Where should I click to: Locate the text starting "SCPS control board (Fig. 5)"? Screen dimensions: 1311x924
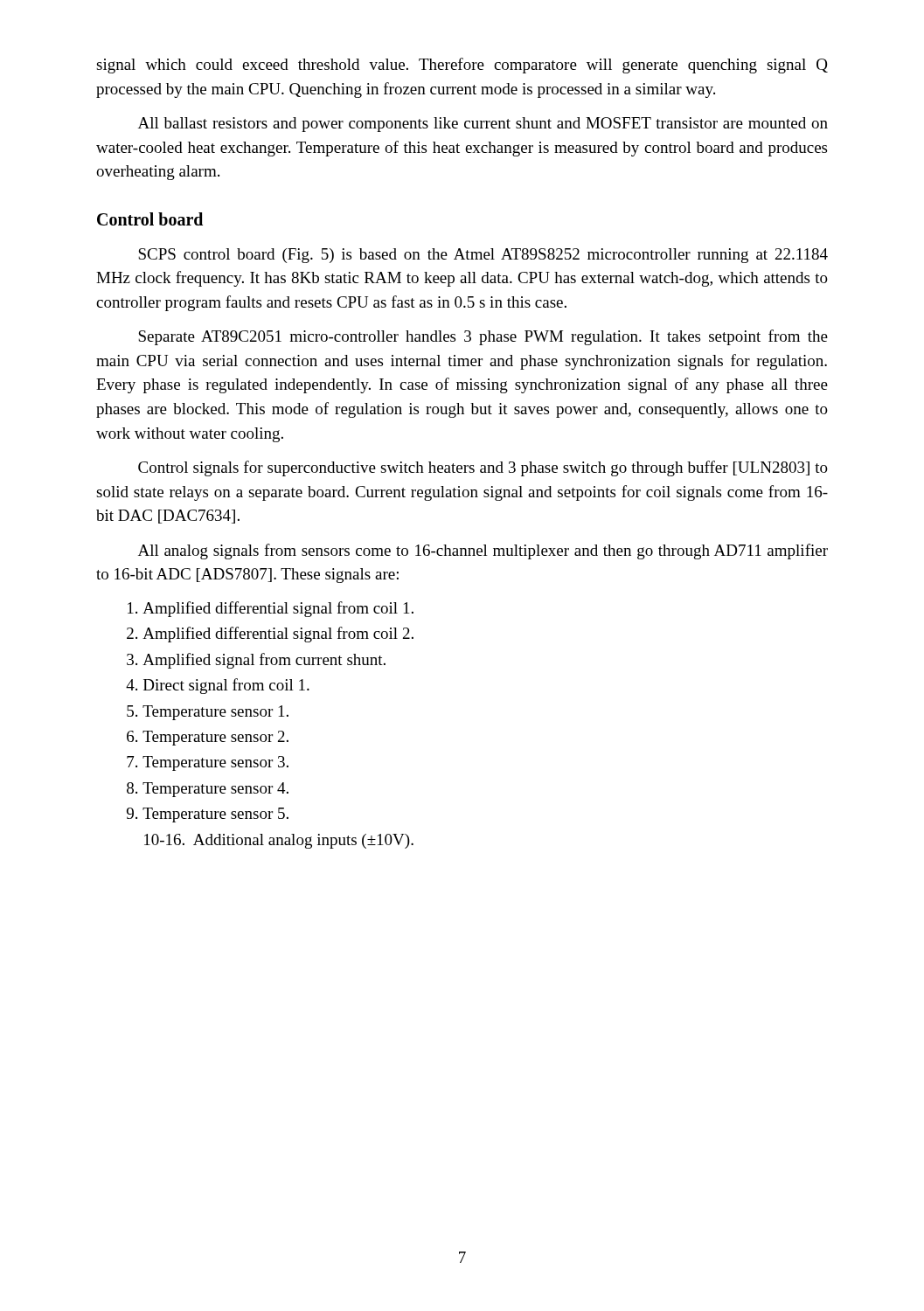pyautogui.click(x=462, y=278)
